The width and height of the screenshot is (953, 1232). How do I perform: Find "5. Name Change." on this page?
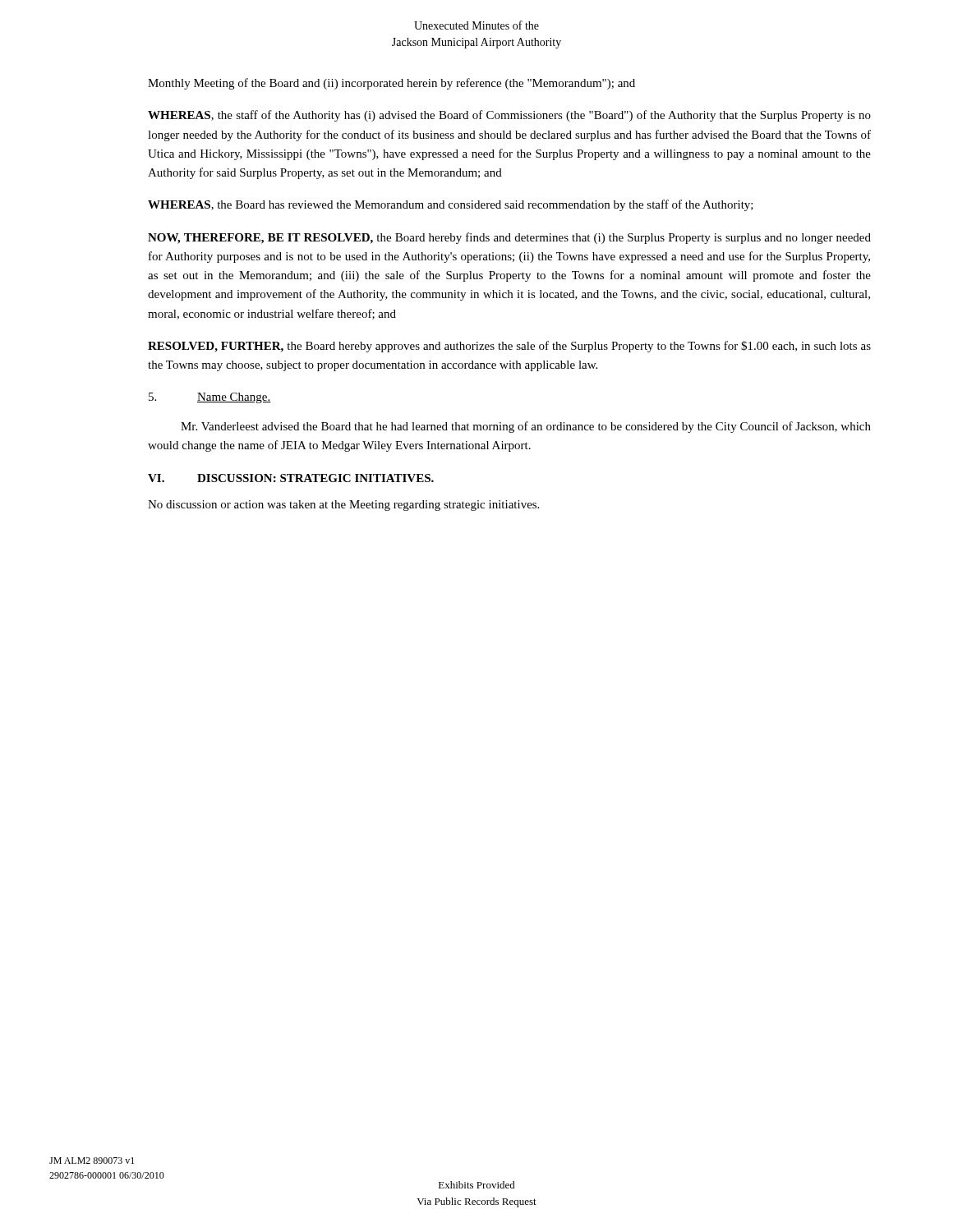click(210, 398)
